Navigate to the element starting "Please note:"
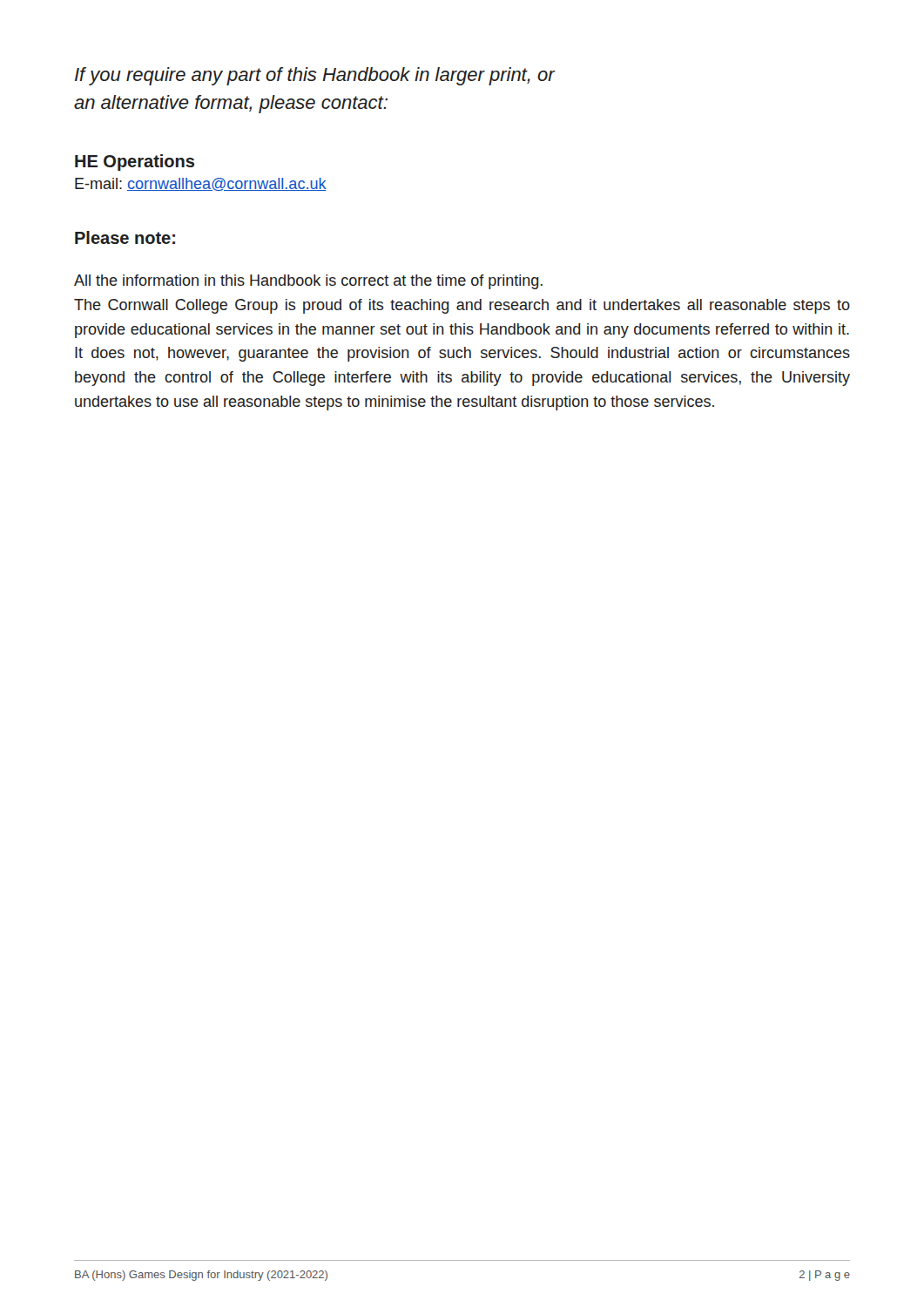924x1307 pixels. coord(125,238)
